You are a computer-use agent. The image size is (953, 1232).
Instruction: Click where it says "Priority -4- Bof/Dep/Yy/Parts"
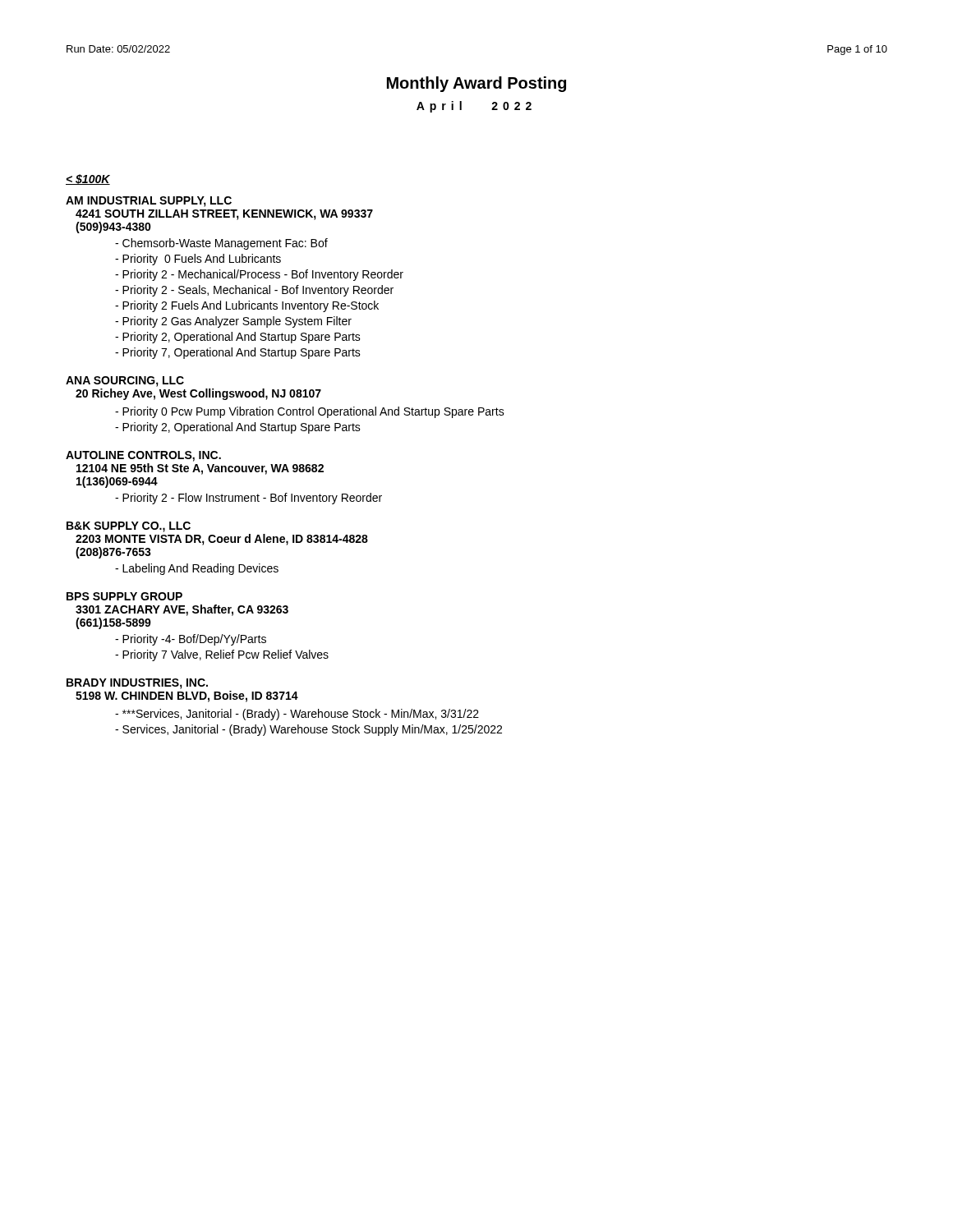[191, 639]
